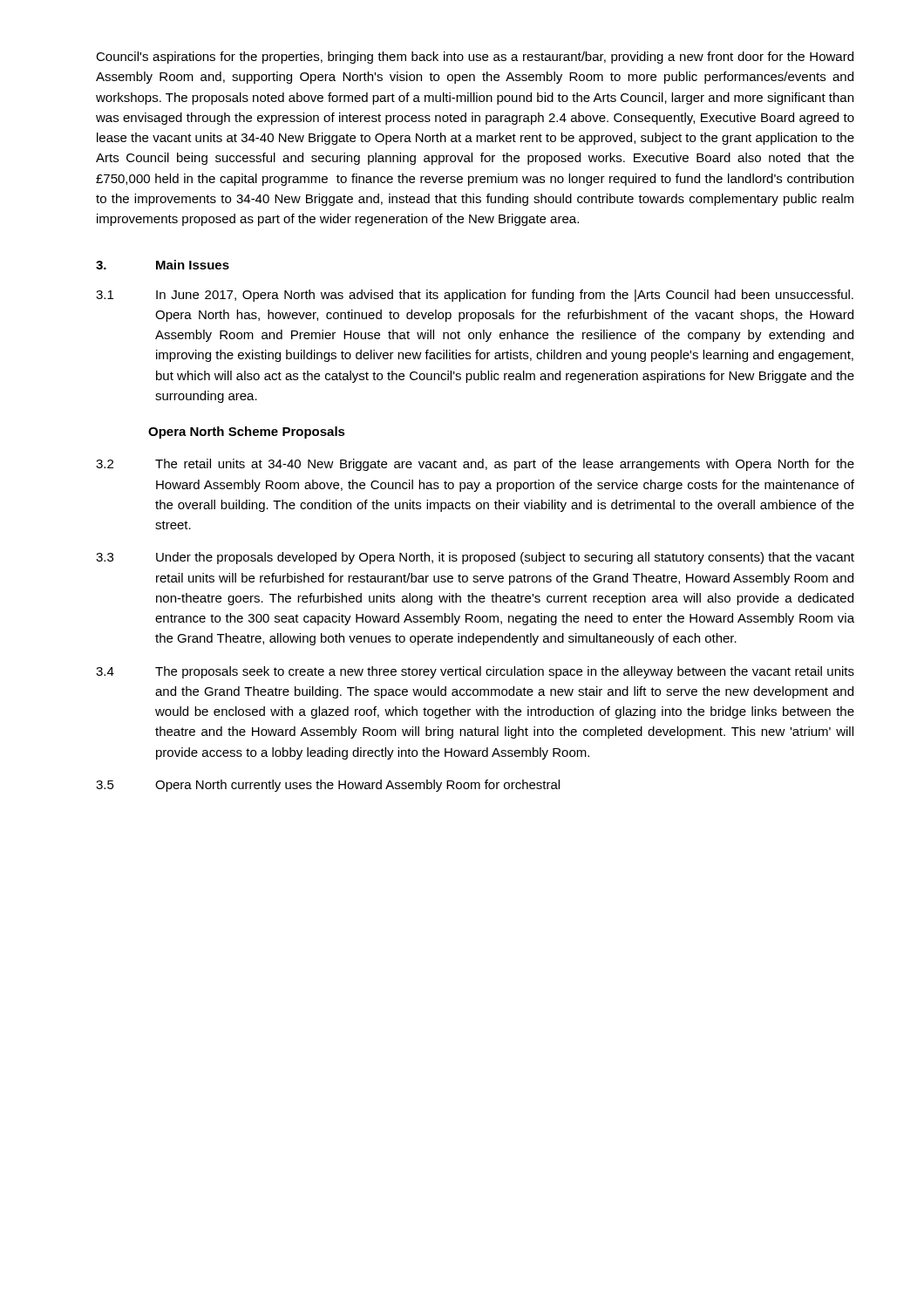The height and width of the screenshot is (1308, 924).
Task: Point to the section header beginning "Opera North Scheme"
Action: pyautogui.click(x=247, y=431)
